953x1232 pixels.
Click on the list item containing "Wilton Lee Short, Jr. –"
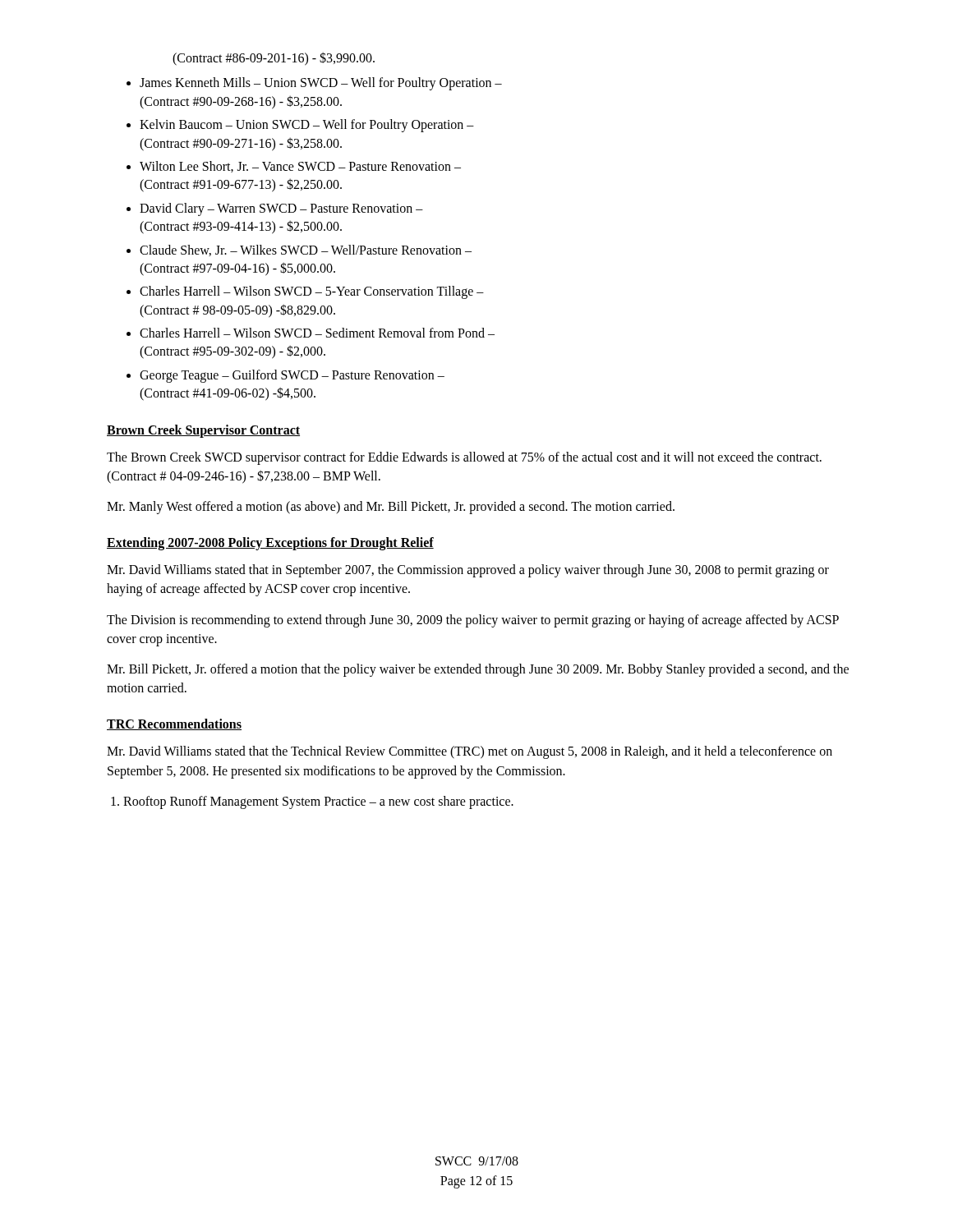[300, 175]
